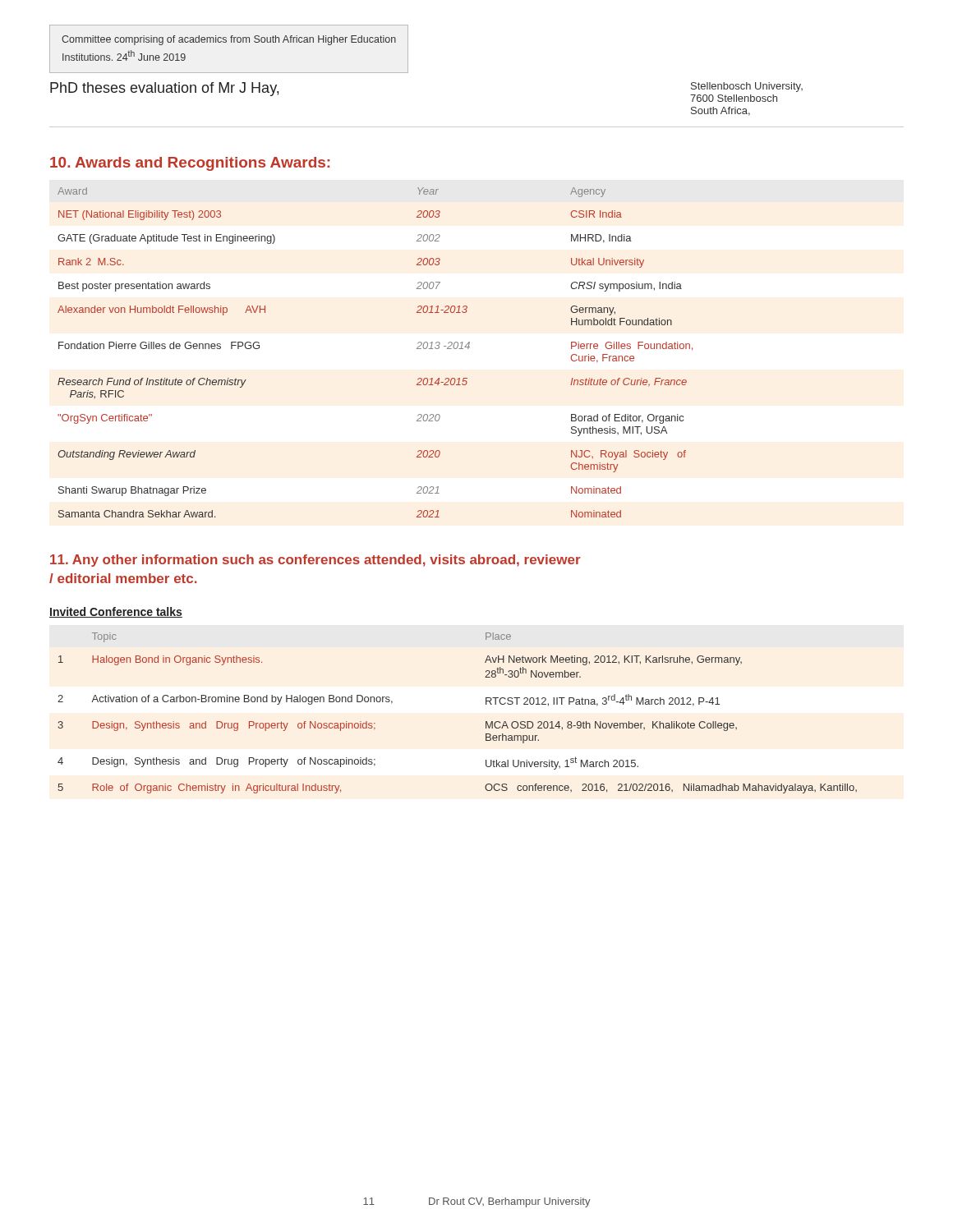
Task: Navigate to the text block starting "Invited Conference talks"
Action: click(x=116, y=612)
